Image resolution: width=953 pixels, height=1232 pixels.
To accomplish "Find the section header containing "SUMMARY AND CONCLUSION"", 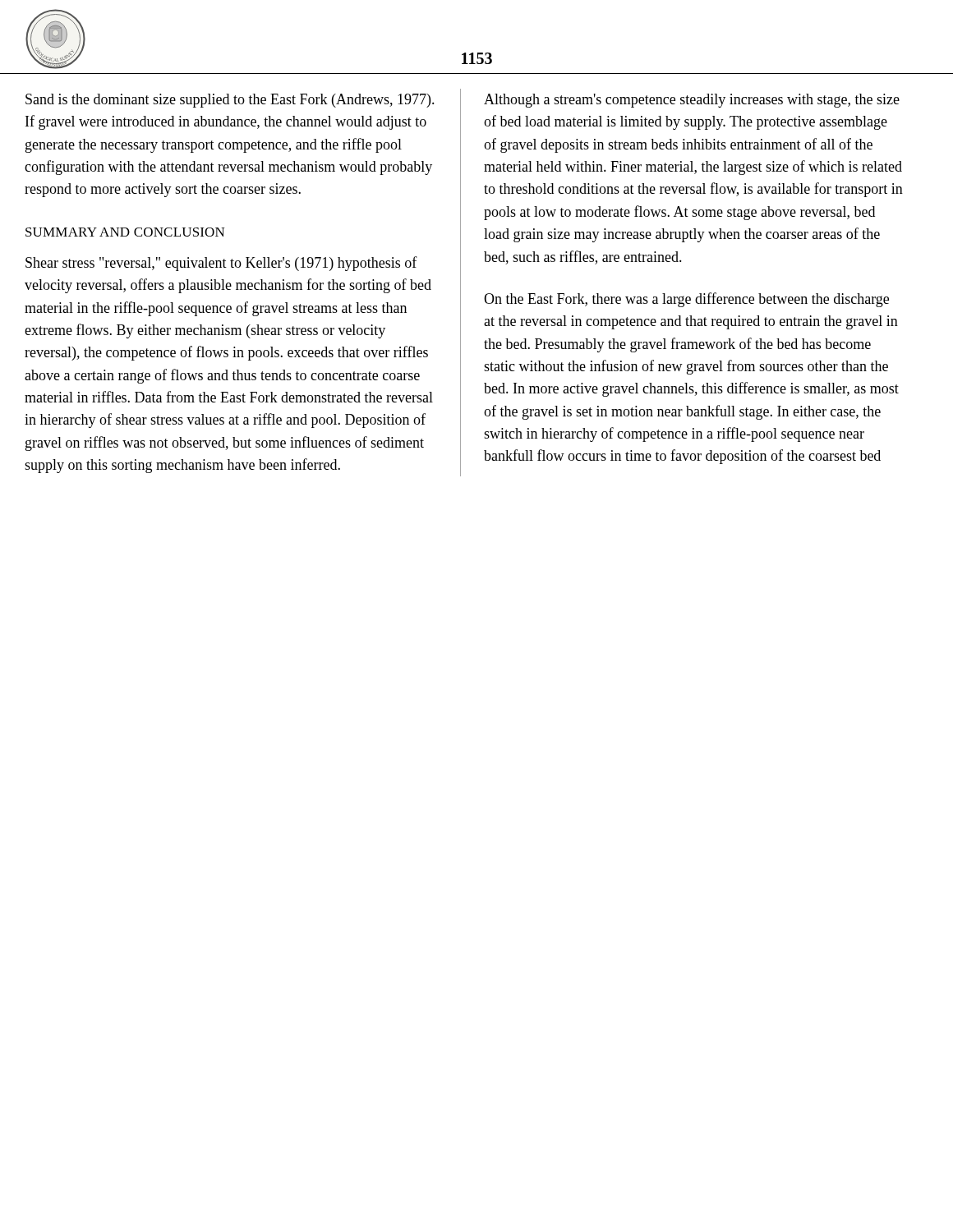I will (x=125, y=232).
